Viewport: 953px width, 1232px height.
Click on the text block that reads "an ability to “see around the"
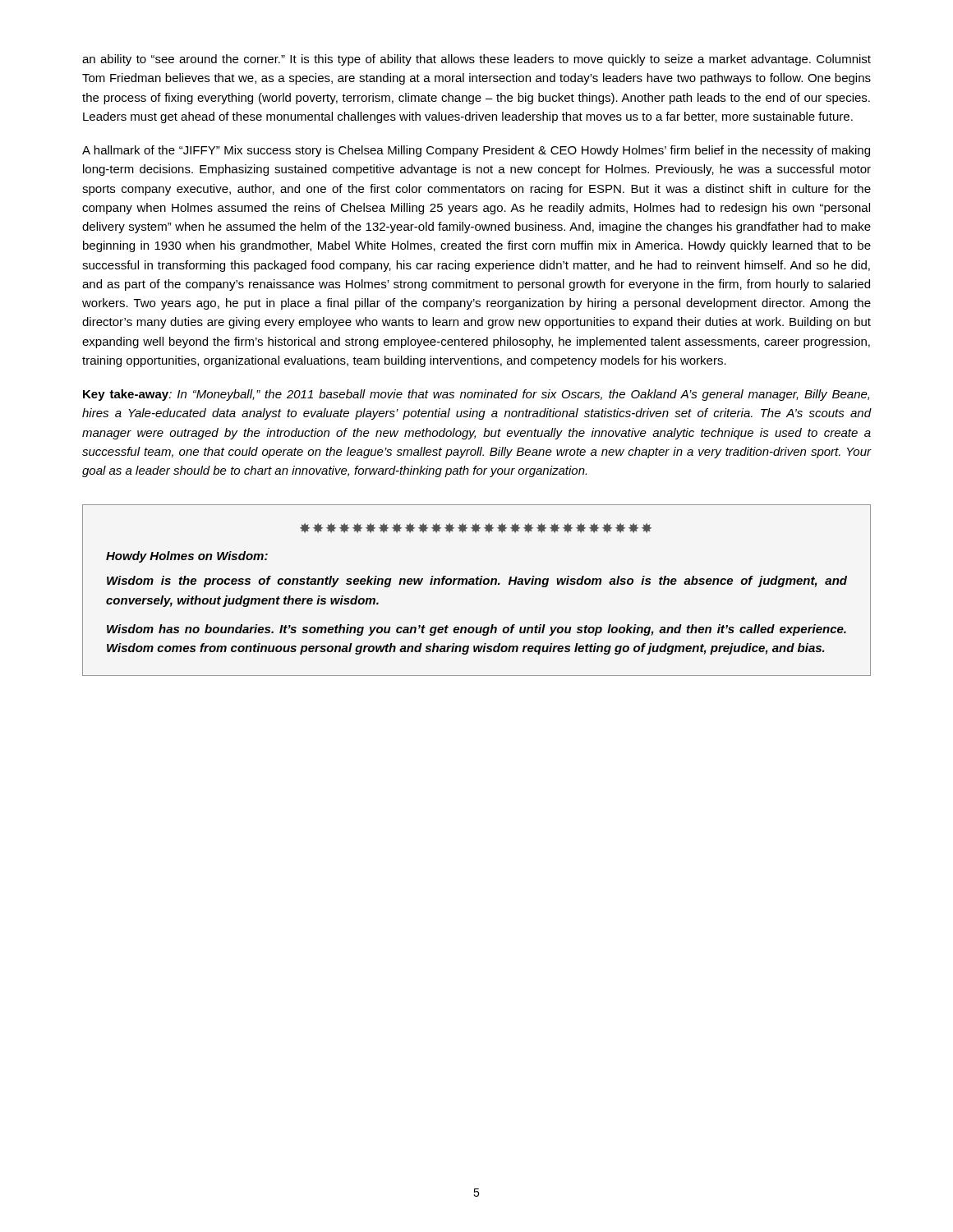[x=476, y=87]
